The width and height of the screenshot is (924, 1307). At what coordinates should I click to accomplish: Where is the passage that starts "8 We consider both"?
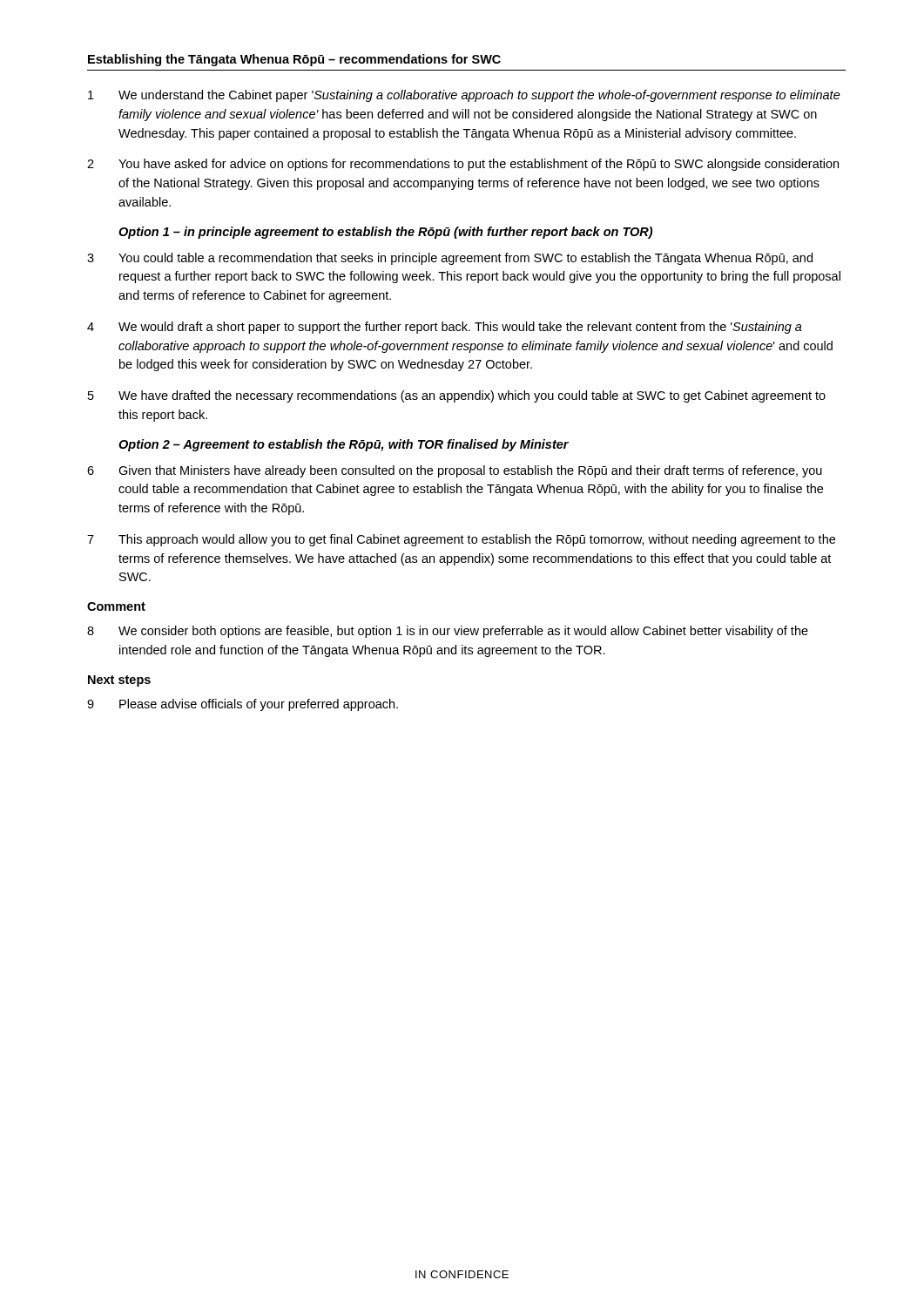point(466,641)
